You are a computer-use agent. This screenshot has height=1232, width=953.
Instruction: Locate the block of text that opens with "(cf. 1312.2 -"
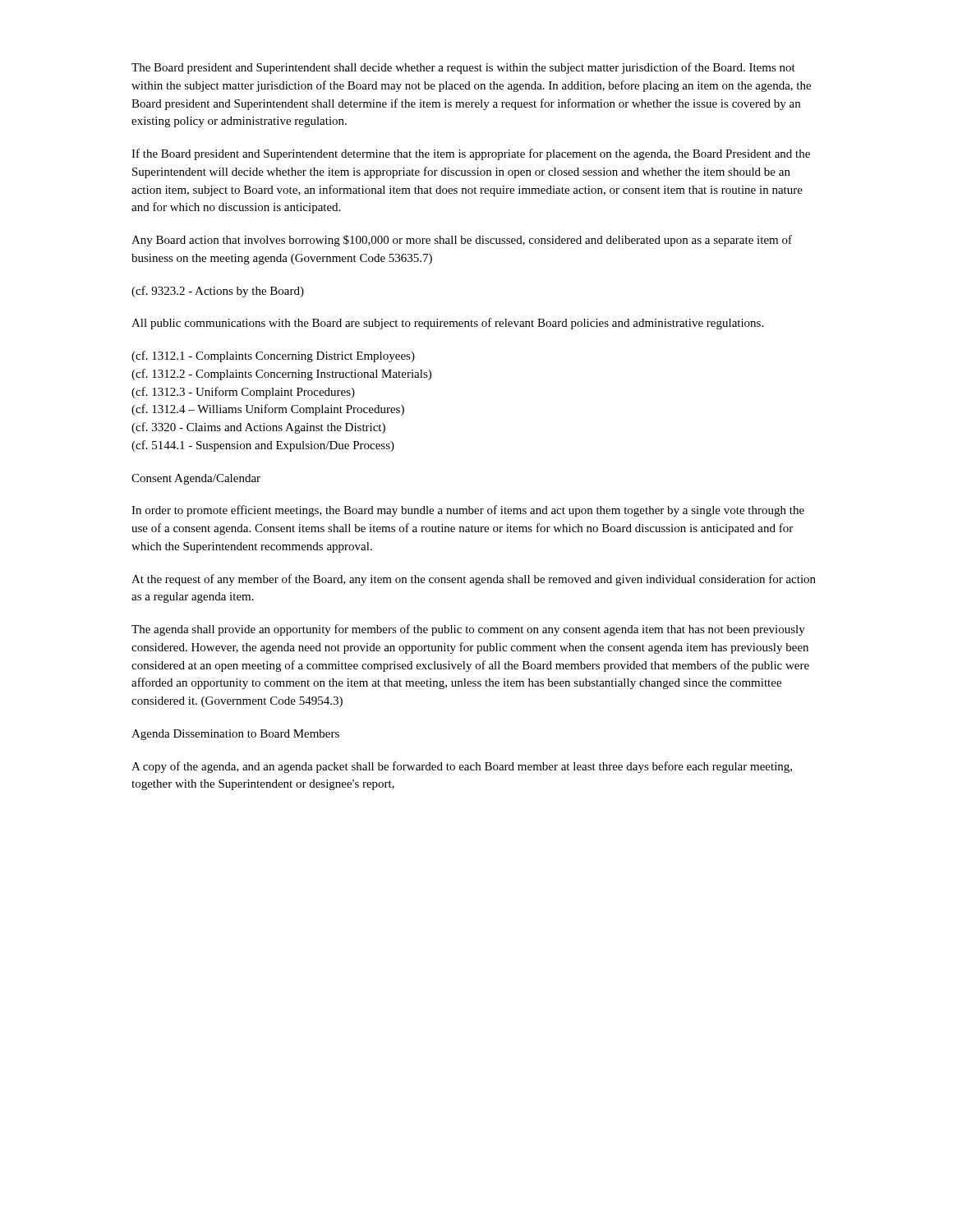click(x=282, y=373)
